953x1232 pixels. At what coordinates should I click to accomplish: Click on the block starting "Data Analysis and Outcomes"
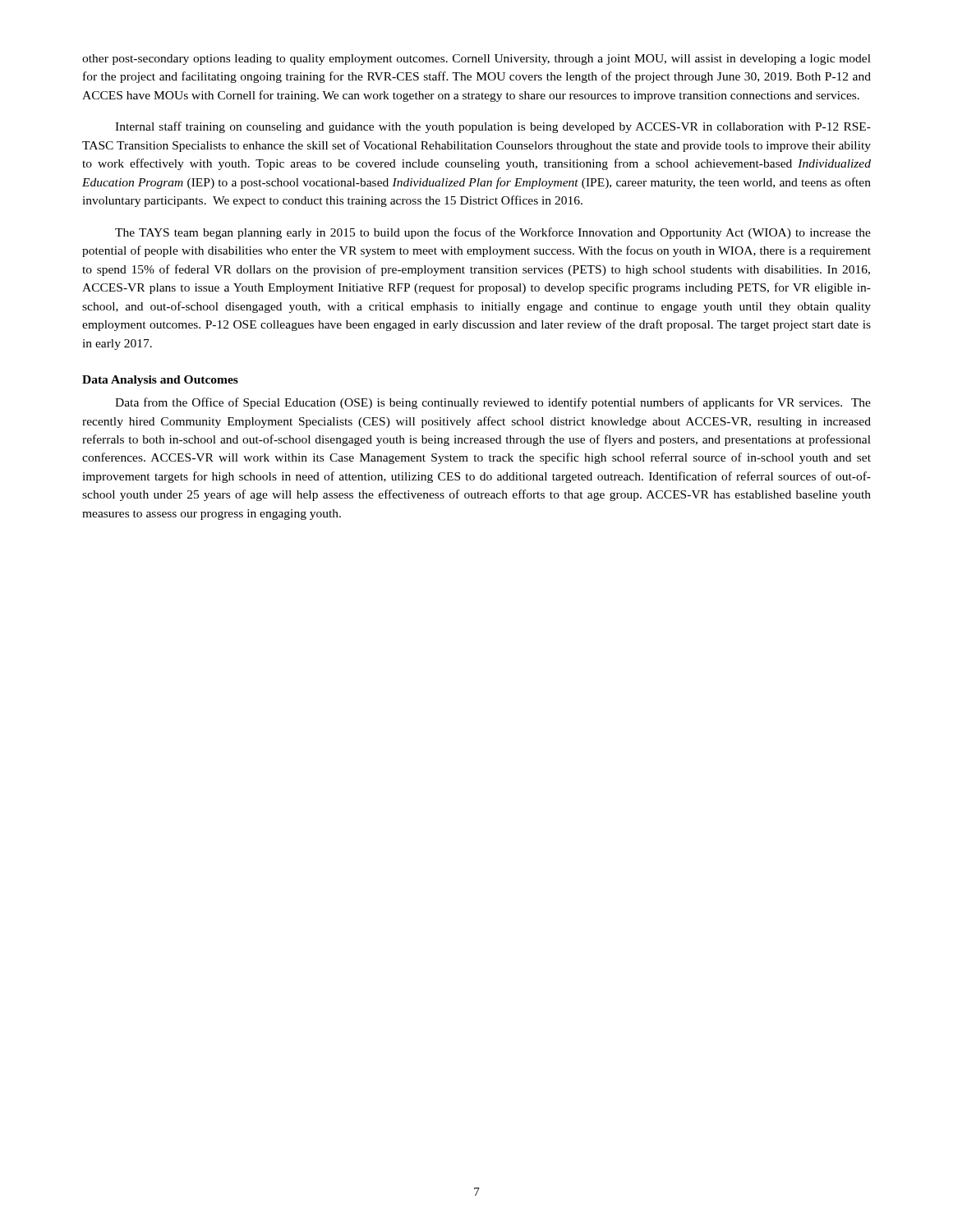pos(160,379)
